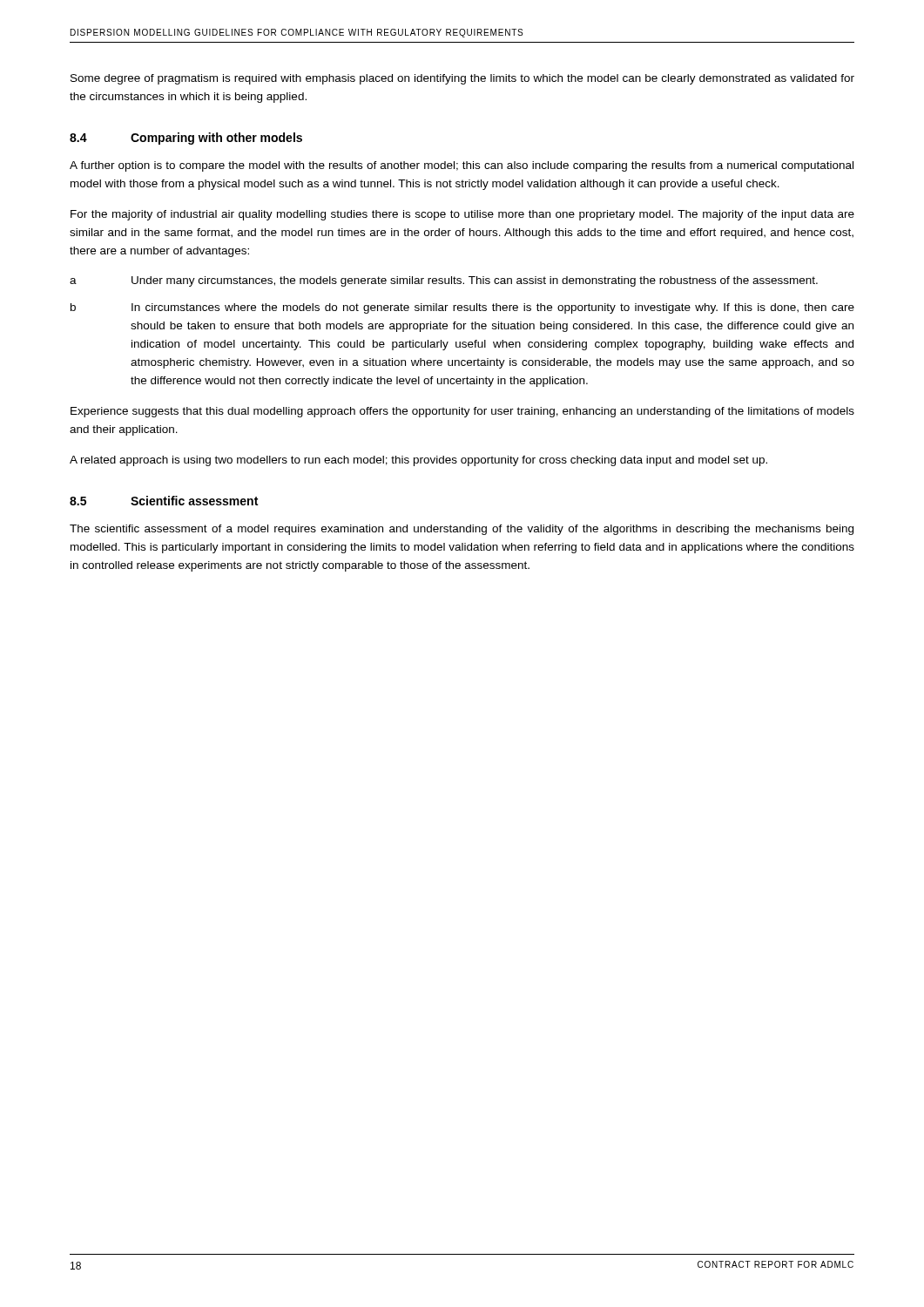Image resolution: width=924 pixels, height=1307 pixels.
Task: Find the passage starting "a Under many circumstances, the models"
Action: 462,281
